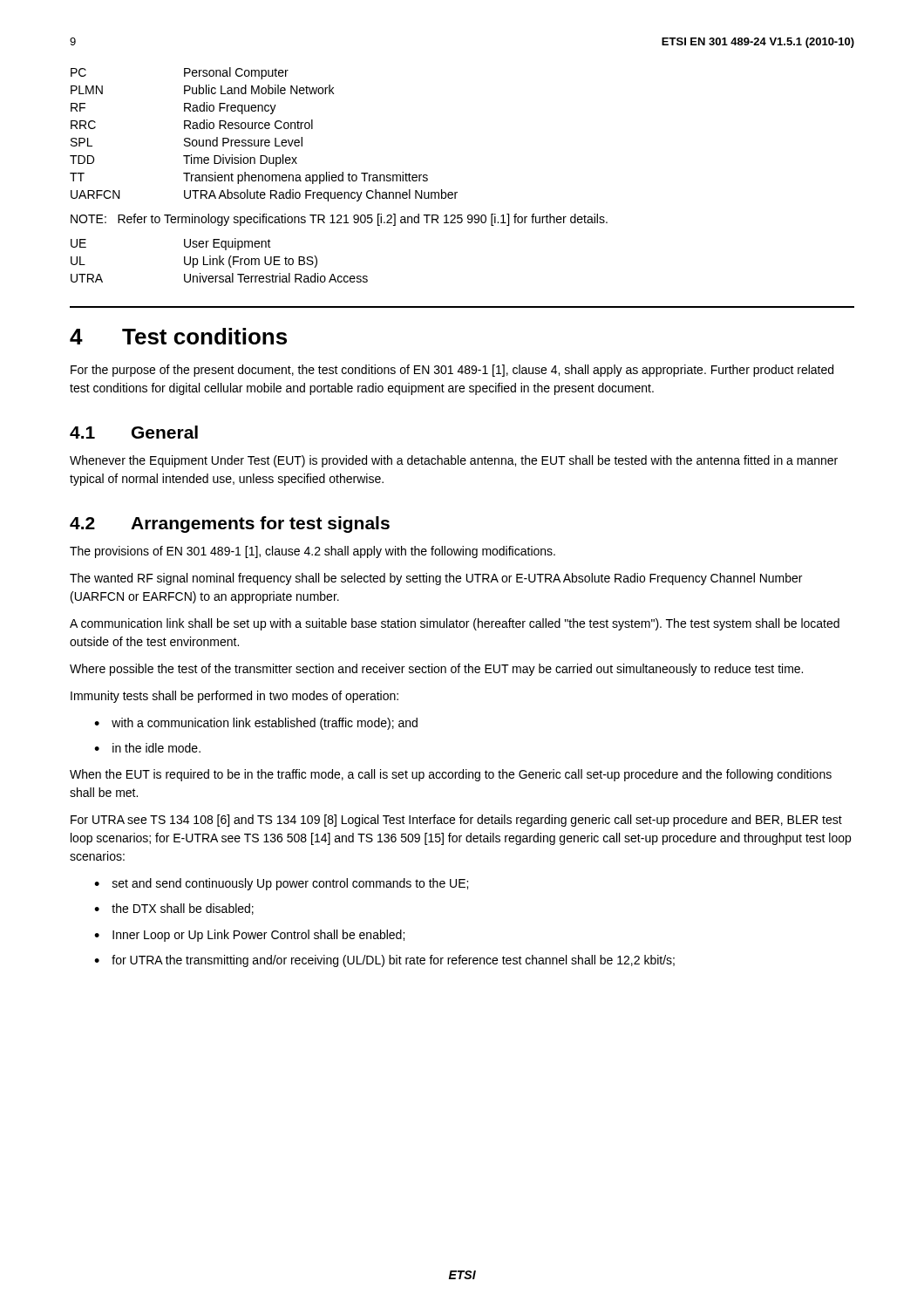
Task: Click the passage that begins "The wanted RF signal nominal frequency shall be"
Action: pos(436,587)
